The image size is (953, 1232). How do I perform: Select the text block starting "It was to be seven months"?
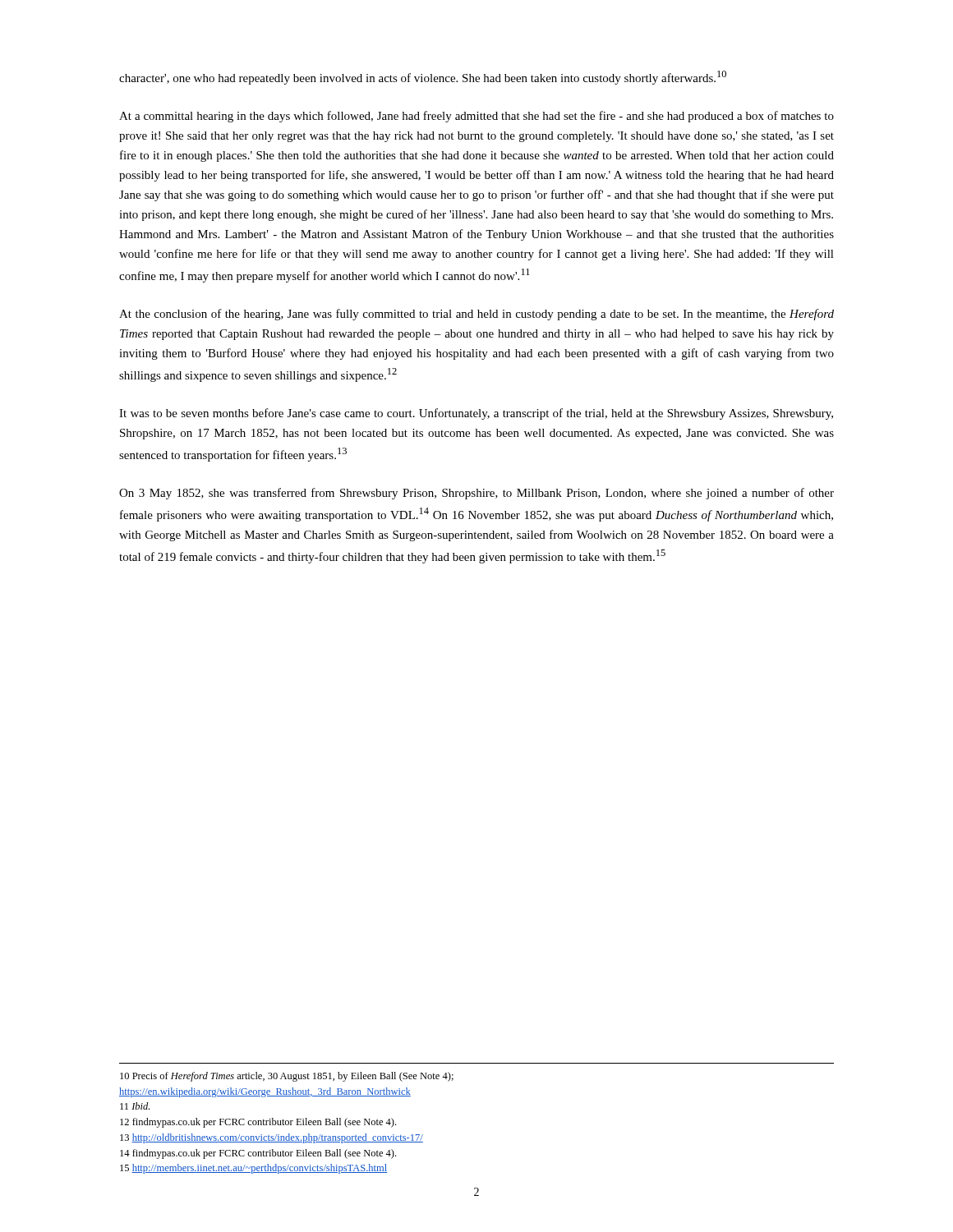click(476, 434)
